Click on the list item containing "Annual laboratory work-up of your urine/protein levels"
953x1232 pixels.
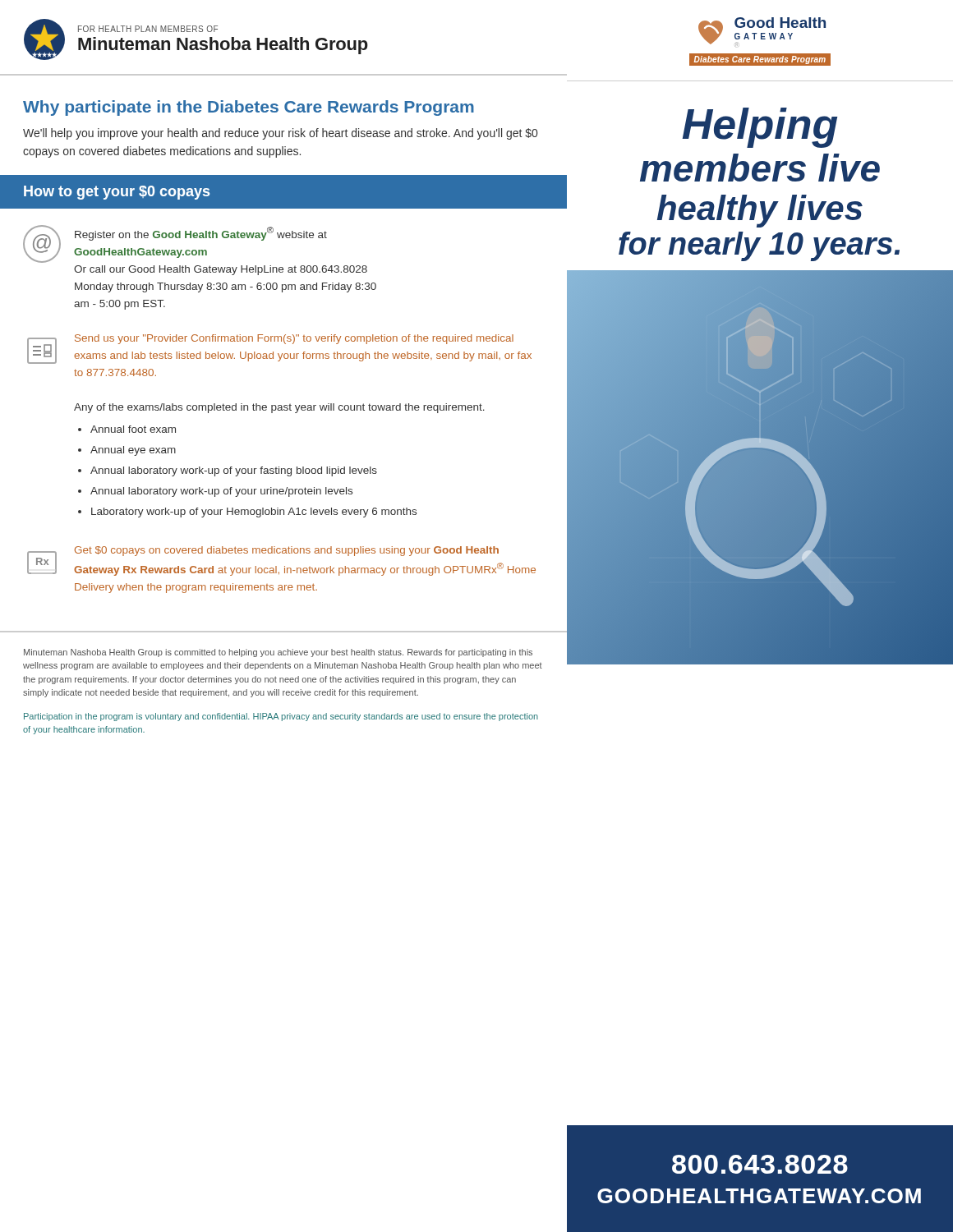(222, 491)
